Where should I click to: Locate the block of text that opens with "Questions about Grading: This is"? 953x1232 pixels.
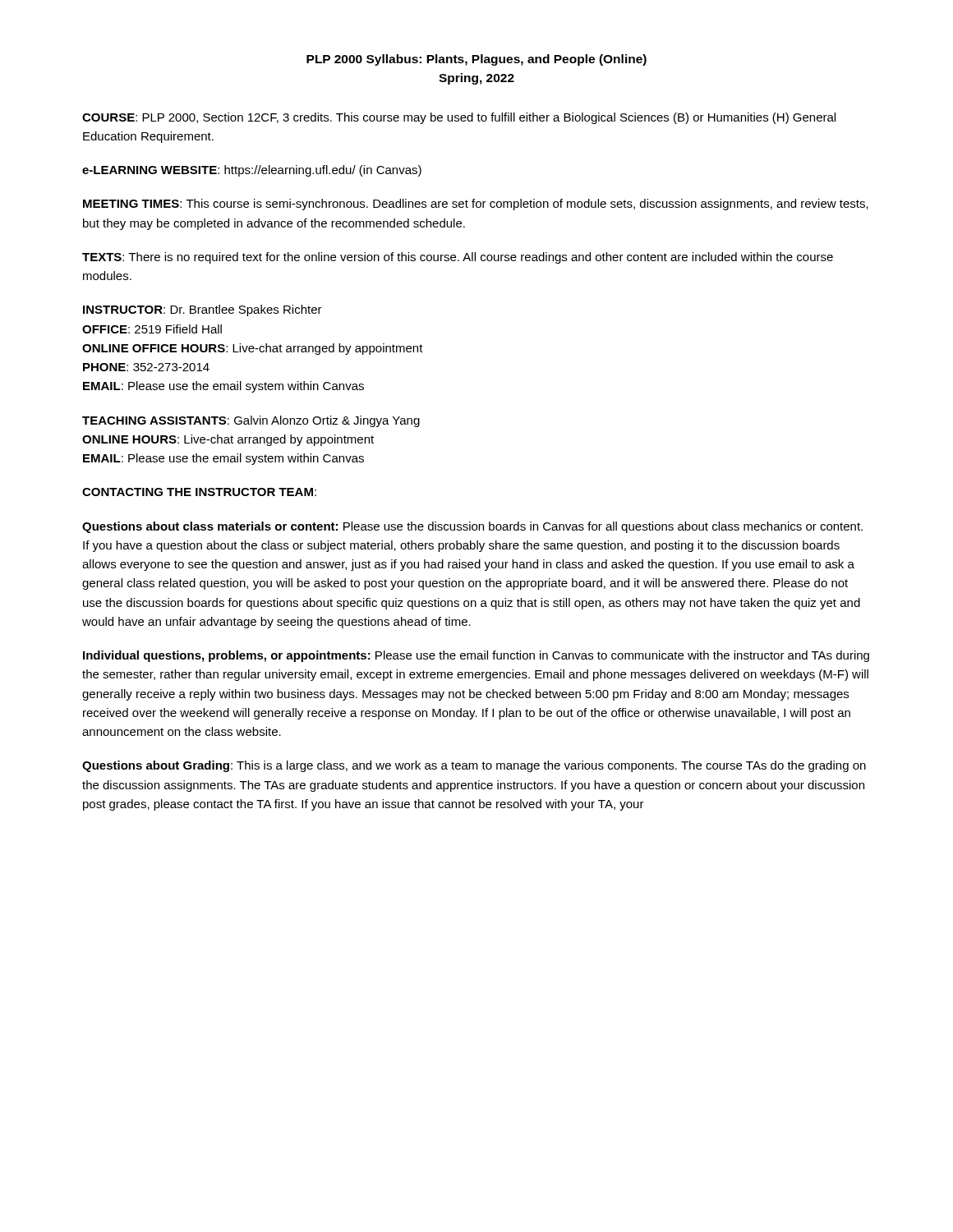pyautogui.click(x=476, y=784)
